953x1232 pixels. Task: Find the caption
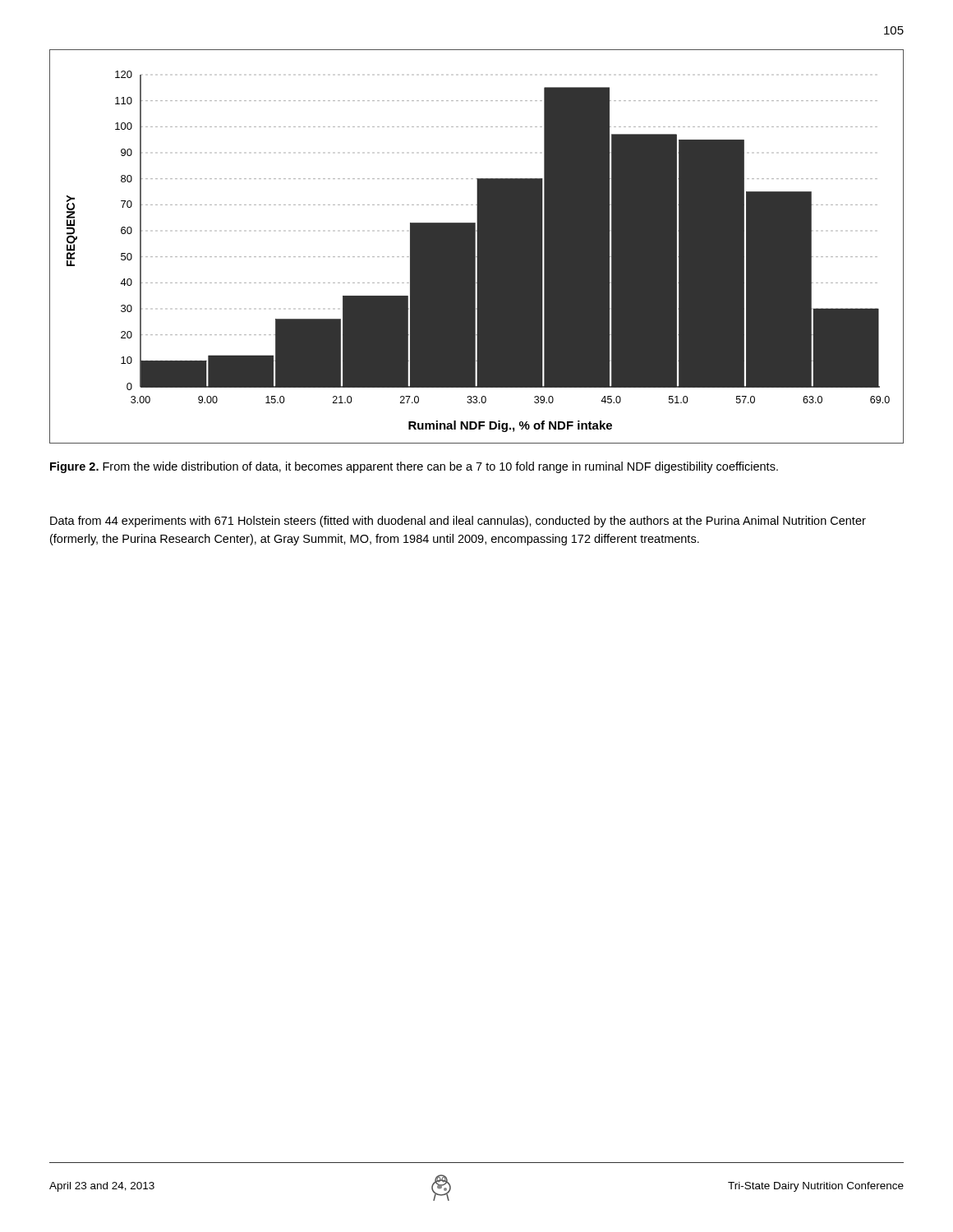tap(414, 466)
